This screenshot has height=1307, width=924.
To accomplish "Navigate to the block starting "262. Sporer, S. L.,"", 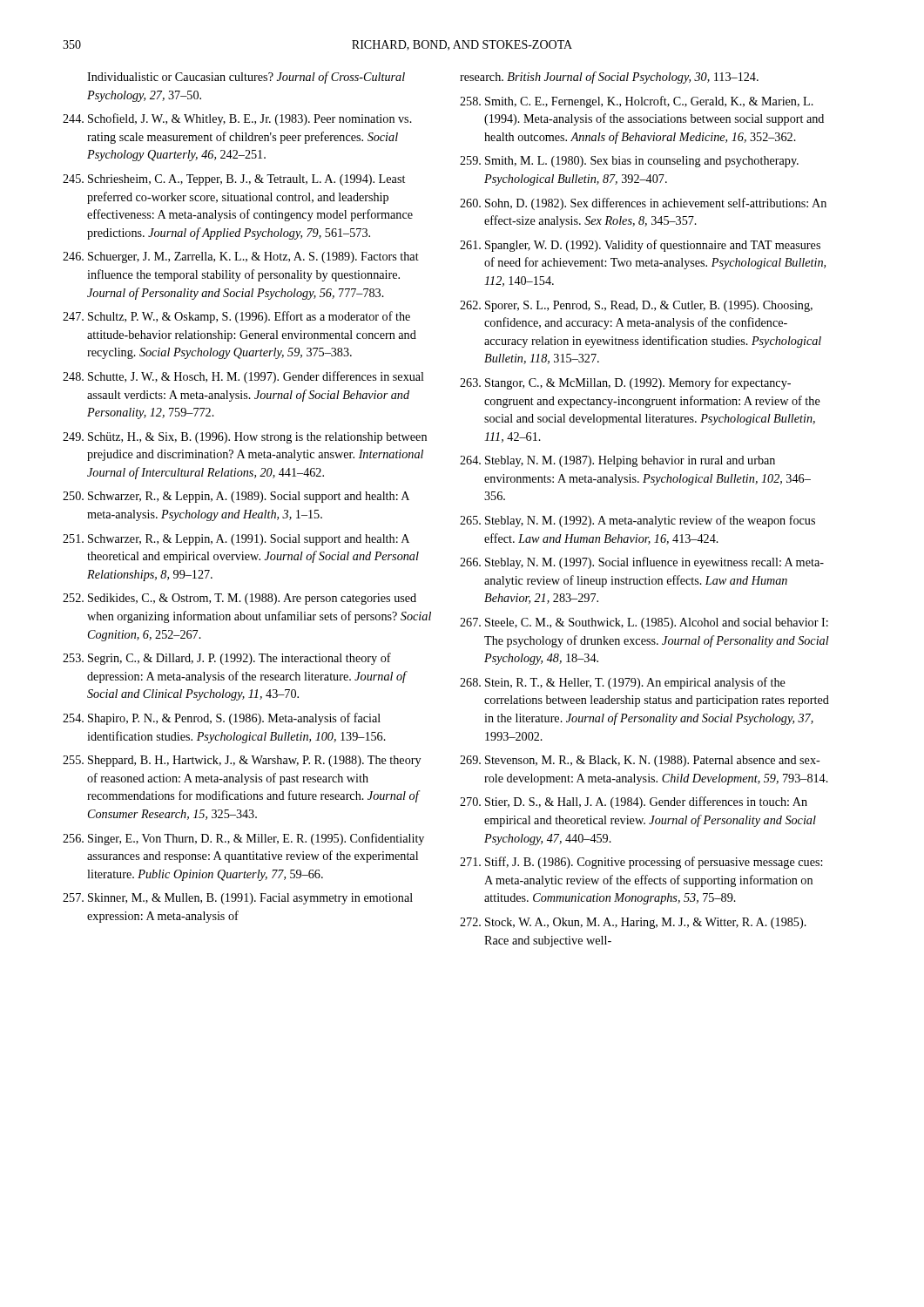I will tap(644, 332).
